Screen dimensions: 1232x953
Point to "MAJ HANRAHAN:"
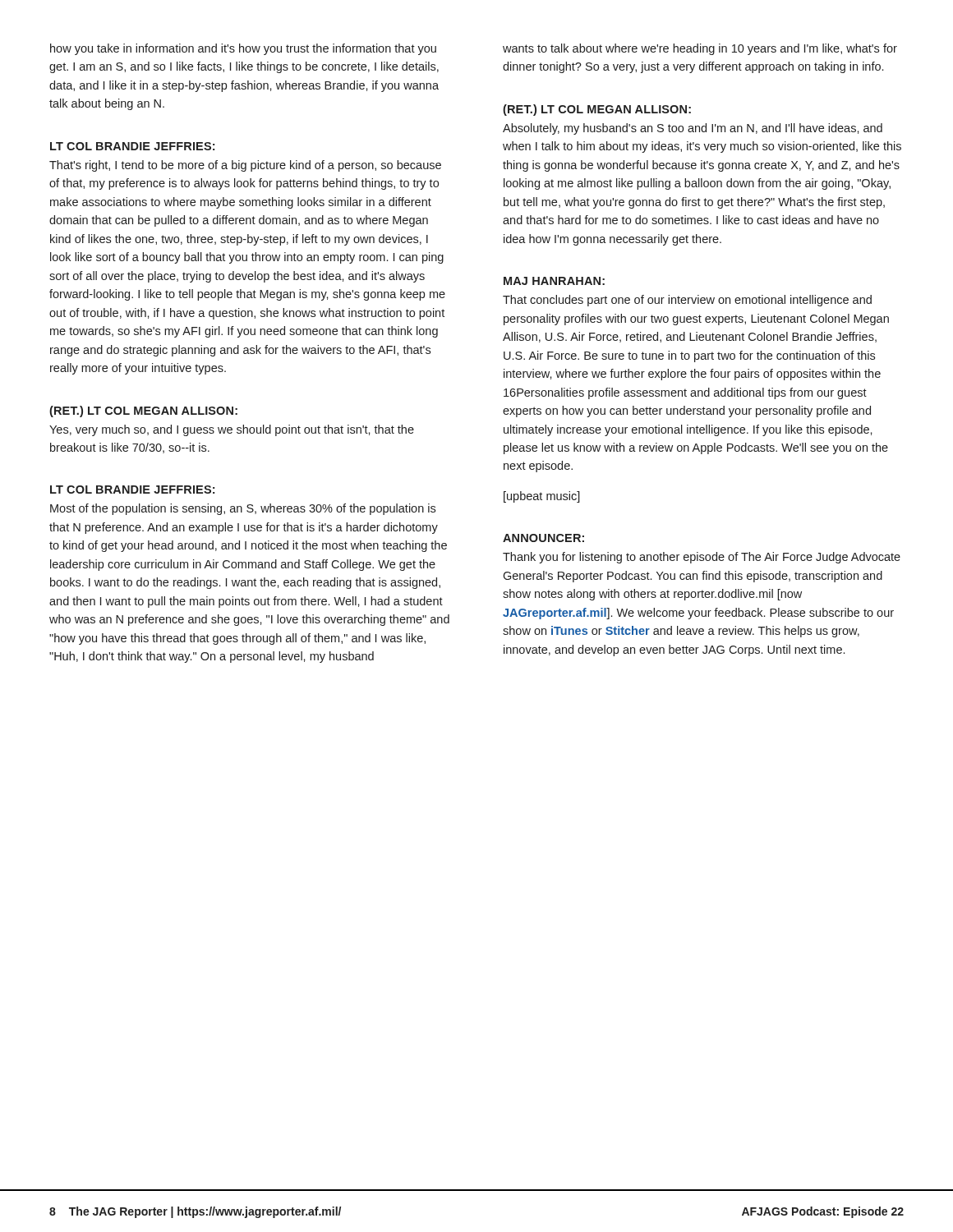click(554, 281)
